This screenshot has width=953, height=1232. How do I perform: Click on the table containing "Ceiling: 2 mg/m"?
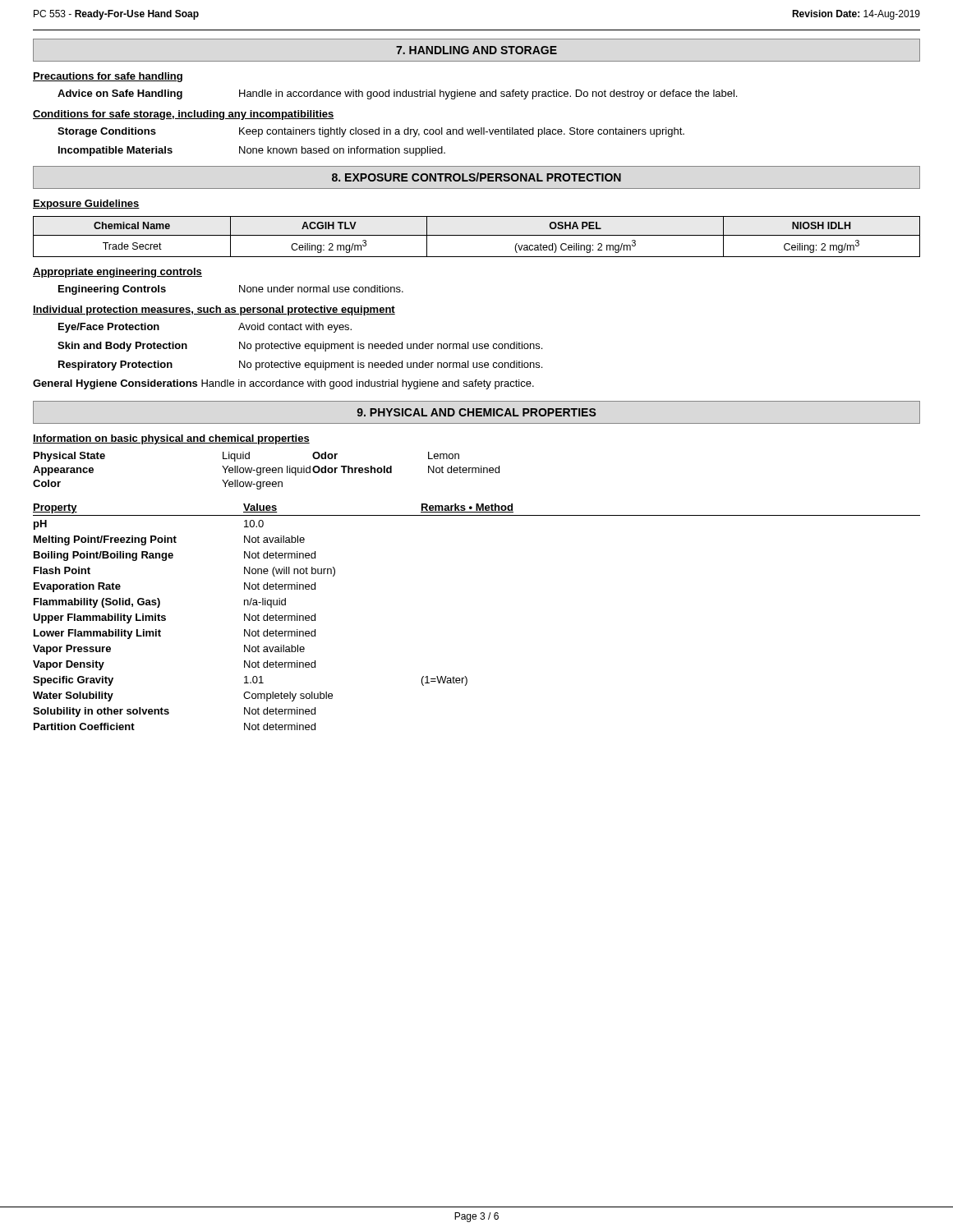click(x=476, y=237)
